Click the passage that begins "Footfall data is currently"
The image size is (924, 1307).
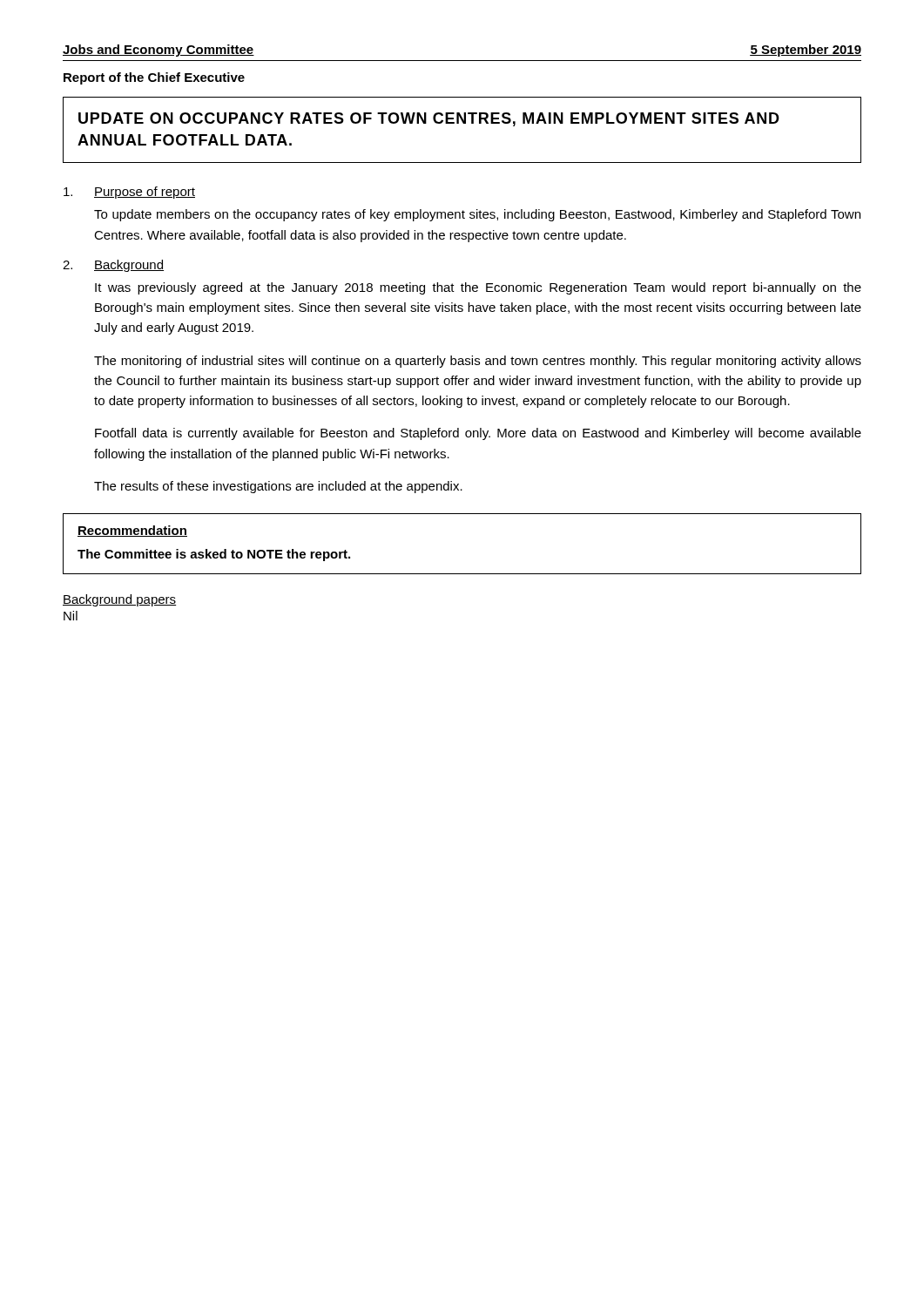pyautogui.click(x=478, y=443)
